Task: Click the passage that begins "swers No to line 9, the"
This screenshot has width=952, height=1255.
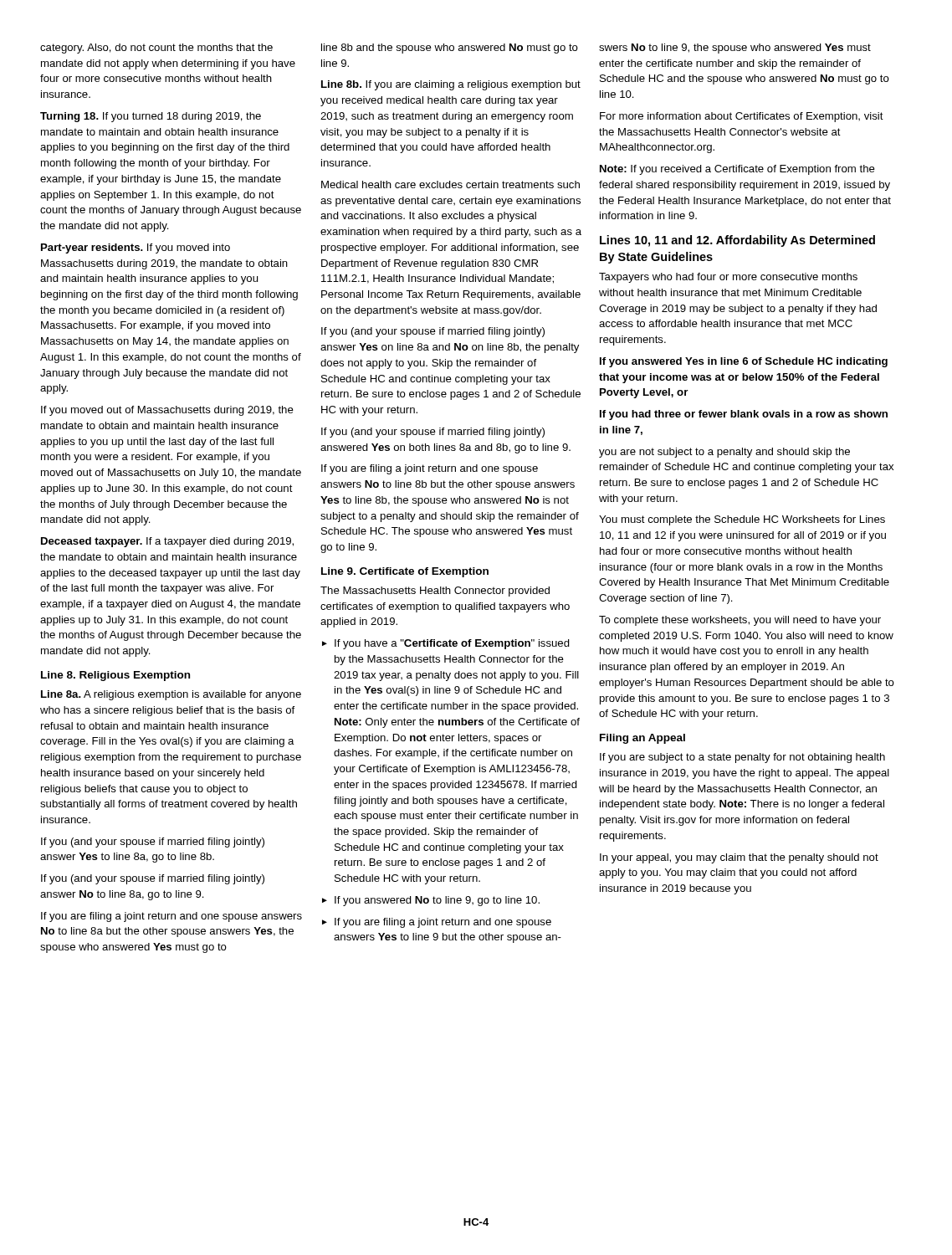Action: point(747,72)
